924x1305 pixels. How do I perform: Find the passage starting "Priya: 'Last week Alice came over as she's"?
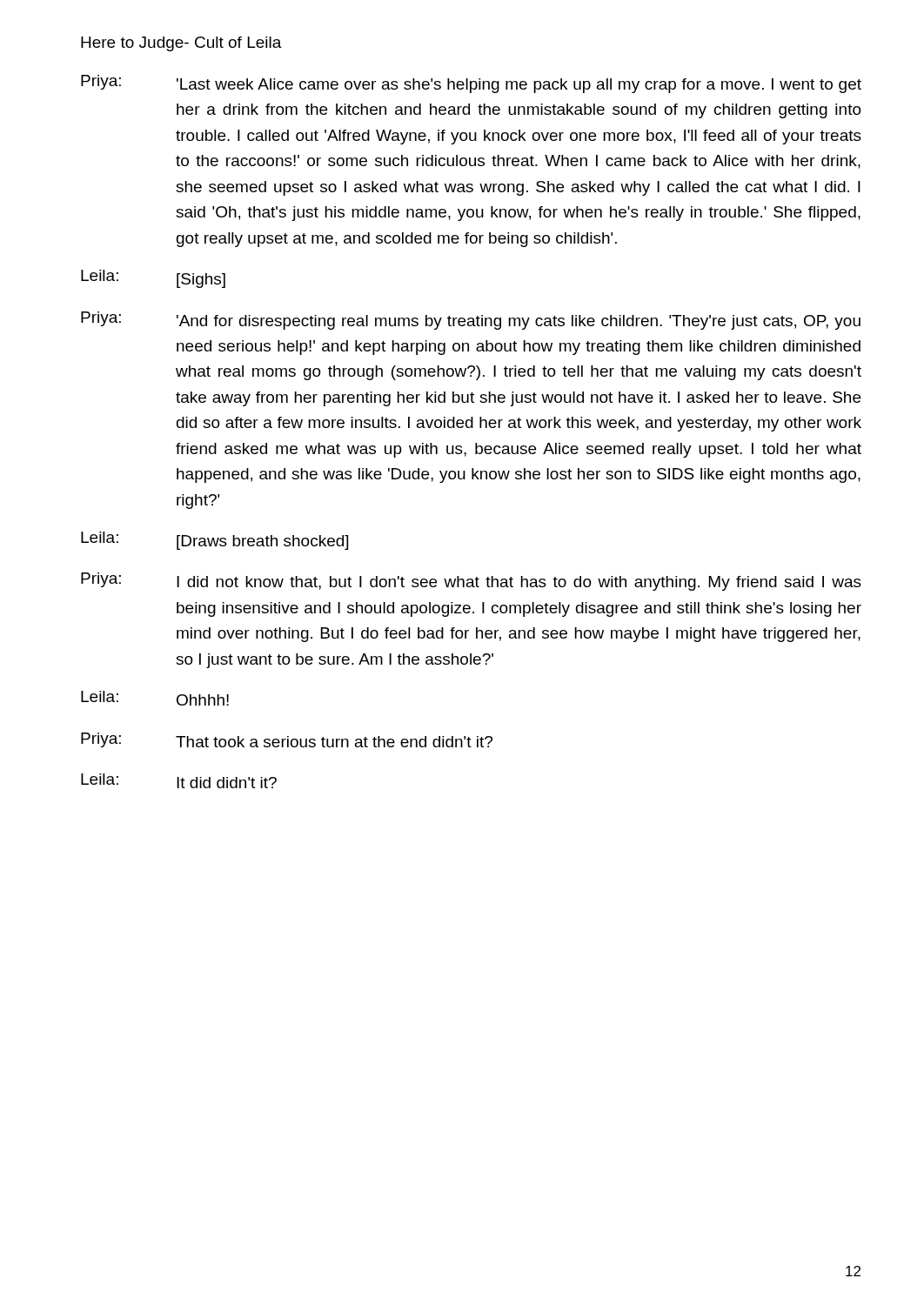click(x=471, y=161)
